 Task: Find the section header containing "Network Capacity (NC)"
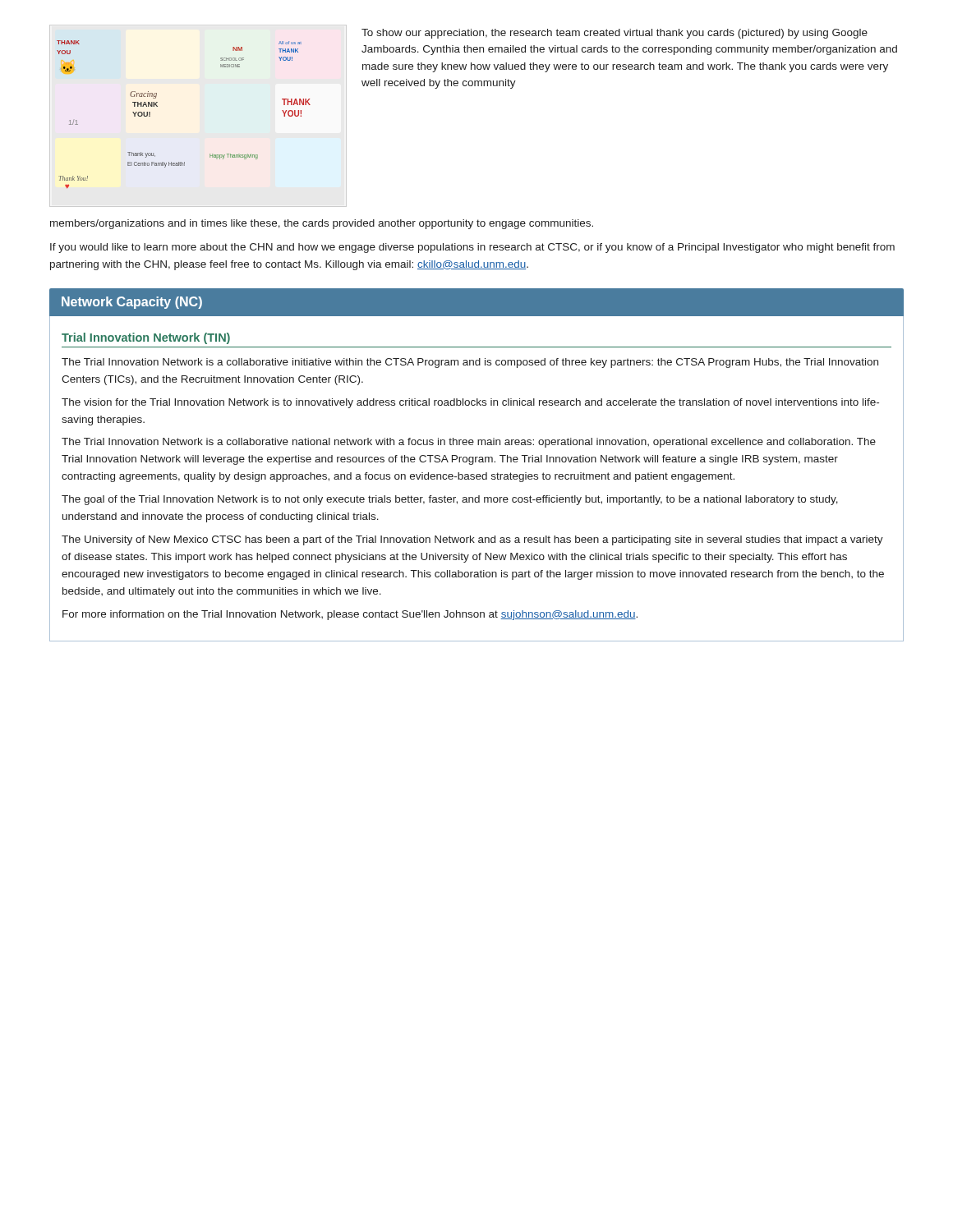coord(132,302)
